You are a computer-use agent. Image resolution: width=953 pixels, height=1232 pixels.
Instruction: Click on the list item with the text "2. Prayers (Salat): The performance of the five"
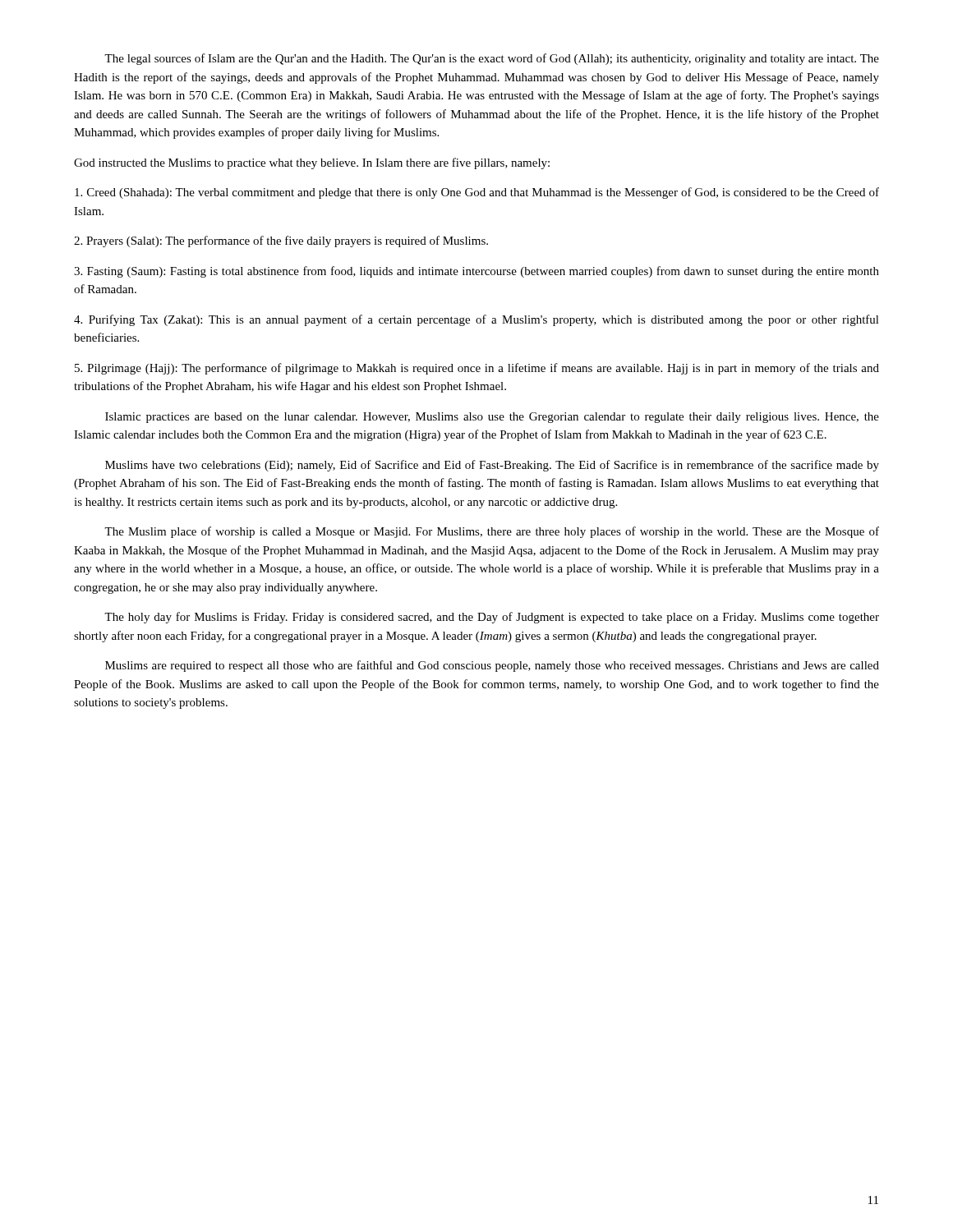tap(281, 241)
